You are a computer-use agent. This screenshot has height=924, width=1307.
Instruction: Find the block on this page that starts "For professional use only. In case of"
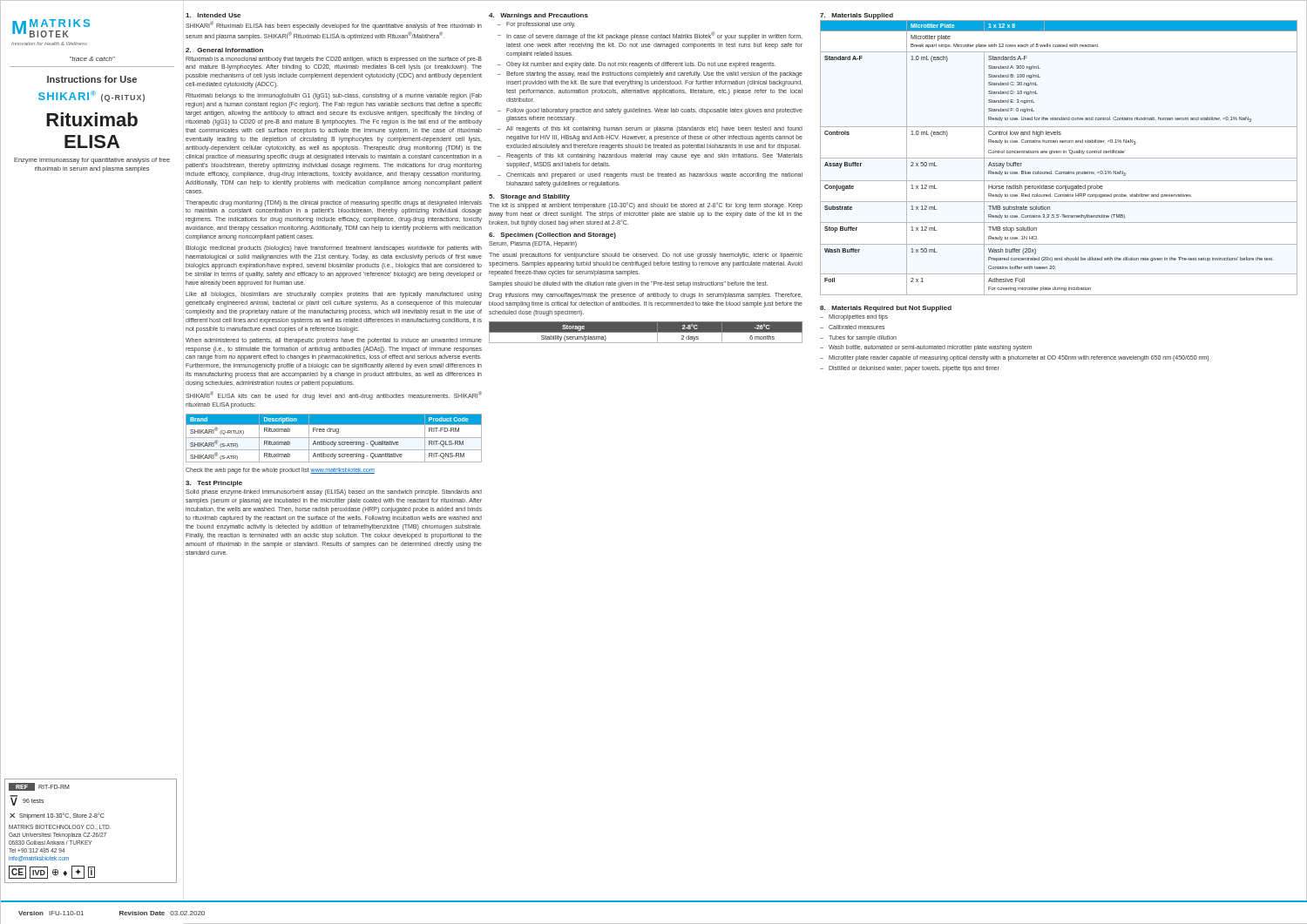(646, 104)
